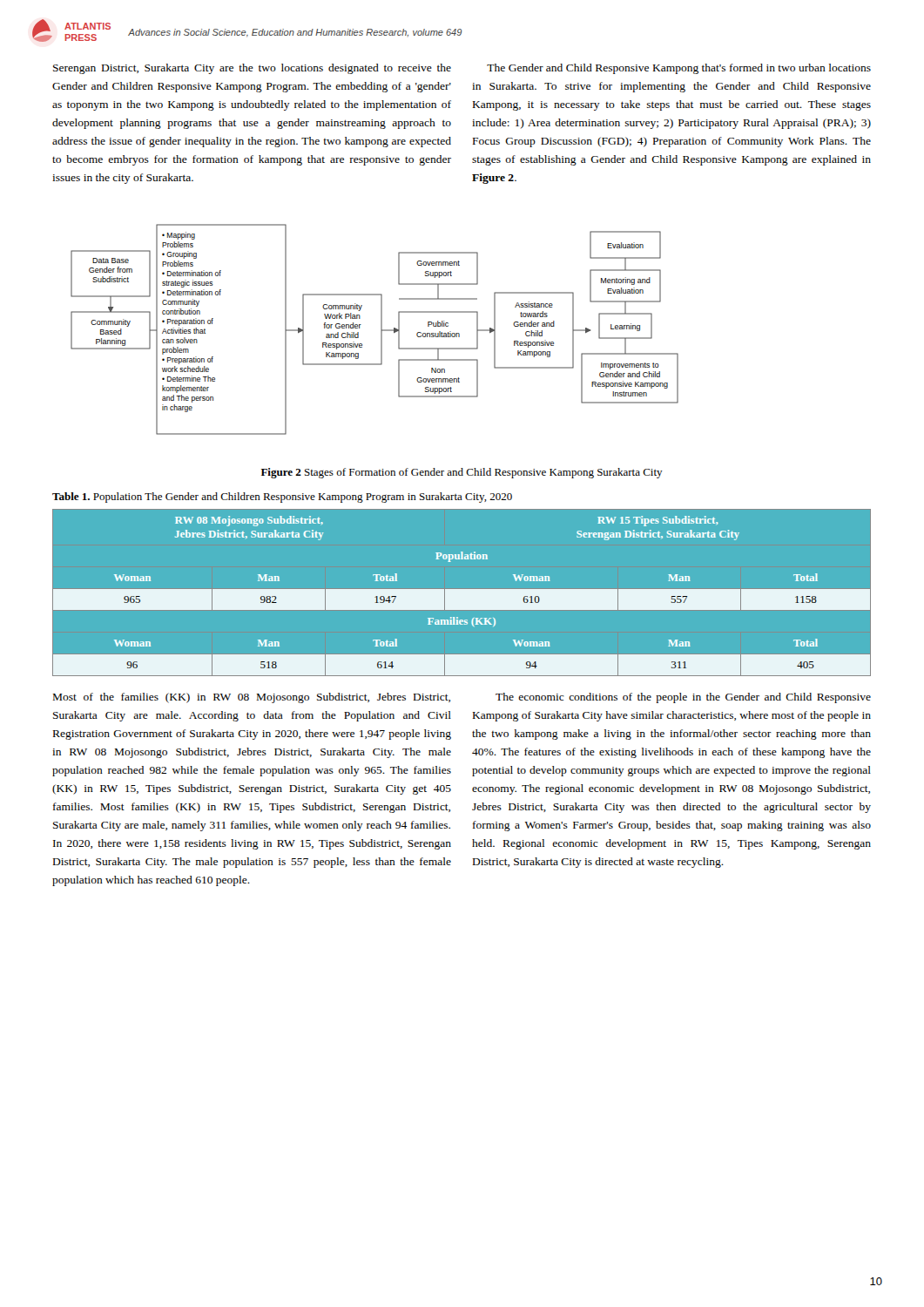The image size is (924, 1307).
Task: Find the text block with the text "The economic conditions of the people in the"
Action: pos(671,779)
